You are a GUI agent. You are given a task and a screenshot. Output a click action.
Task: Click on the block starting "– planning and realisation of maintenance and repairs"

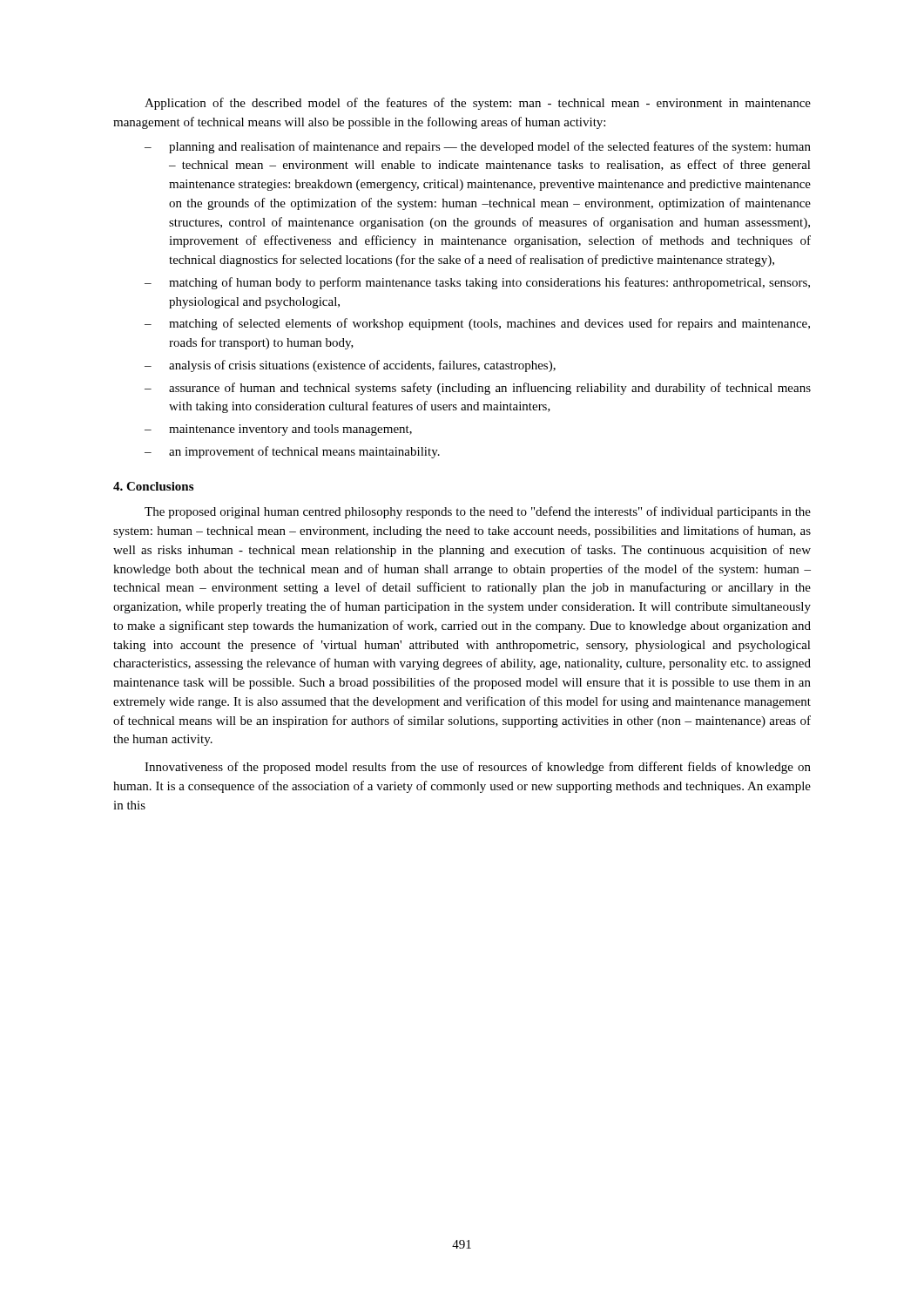click(462, 204)
